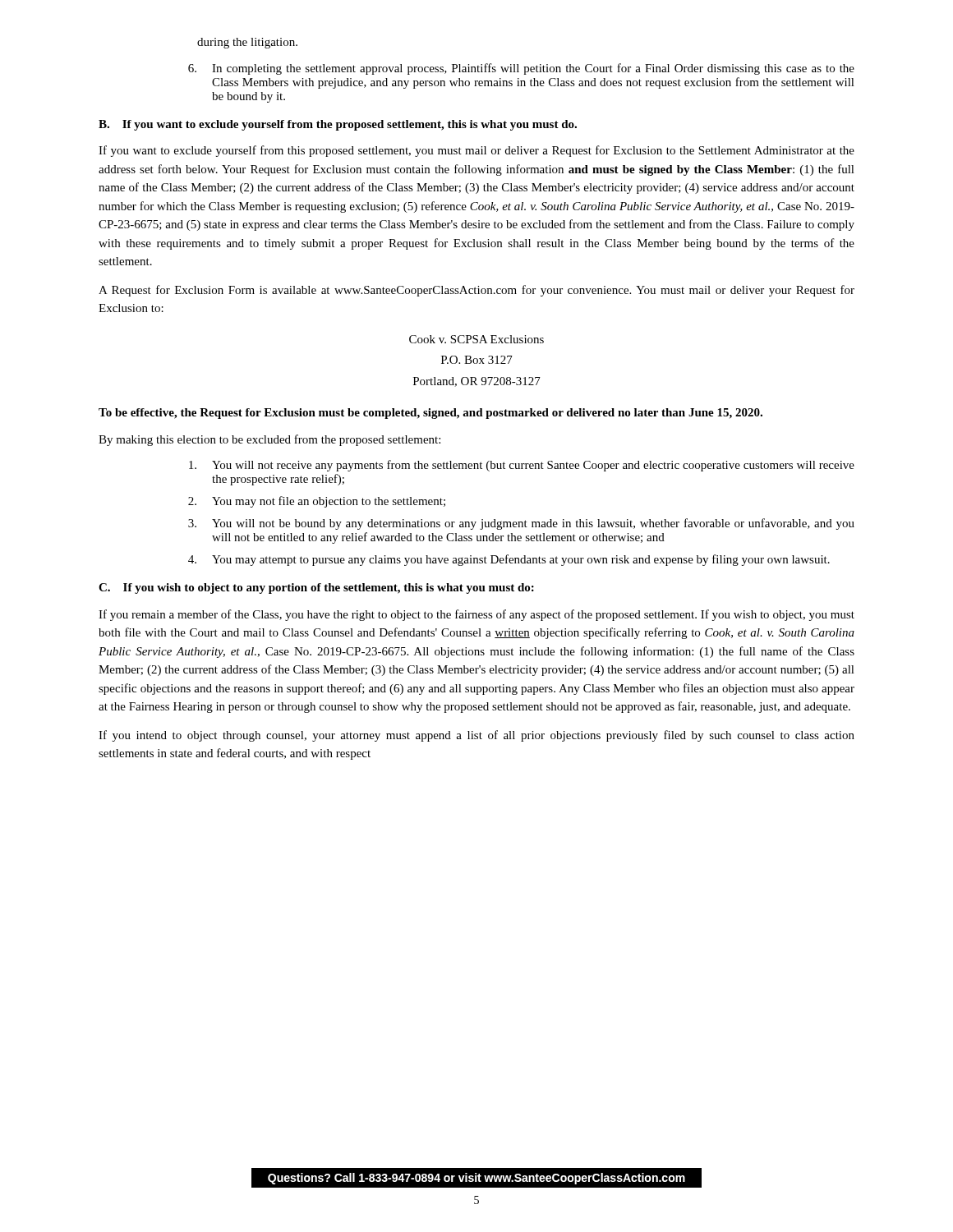Viewport: 953px width, 1232px height.
Task: Navigate to the text starting "A Request for Exclusion Form is available"
Action: pos(476,299)
